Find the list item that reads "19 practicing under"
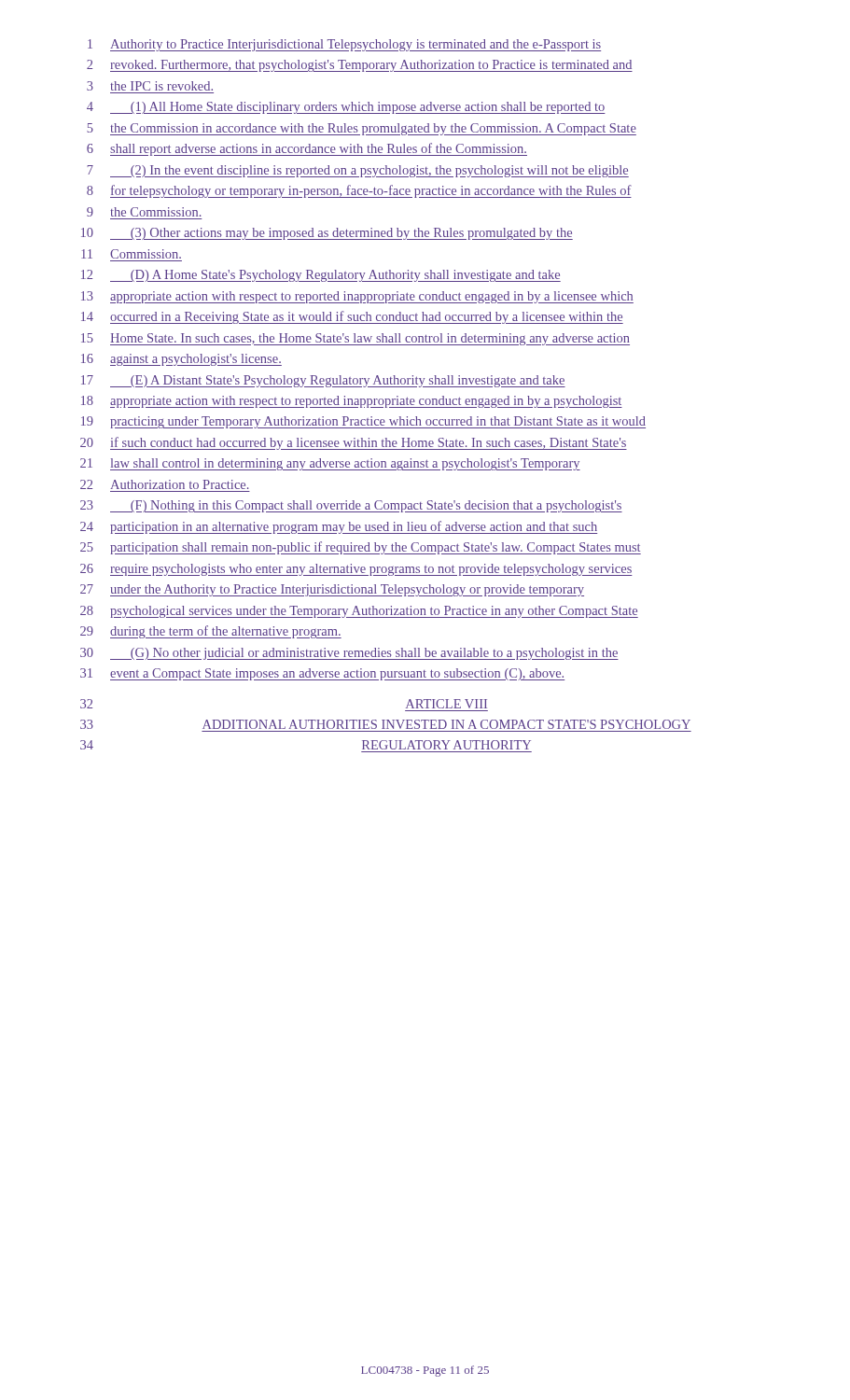This screenshot has height=1400, width=850. tap(425, 422)
